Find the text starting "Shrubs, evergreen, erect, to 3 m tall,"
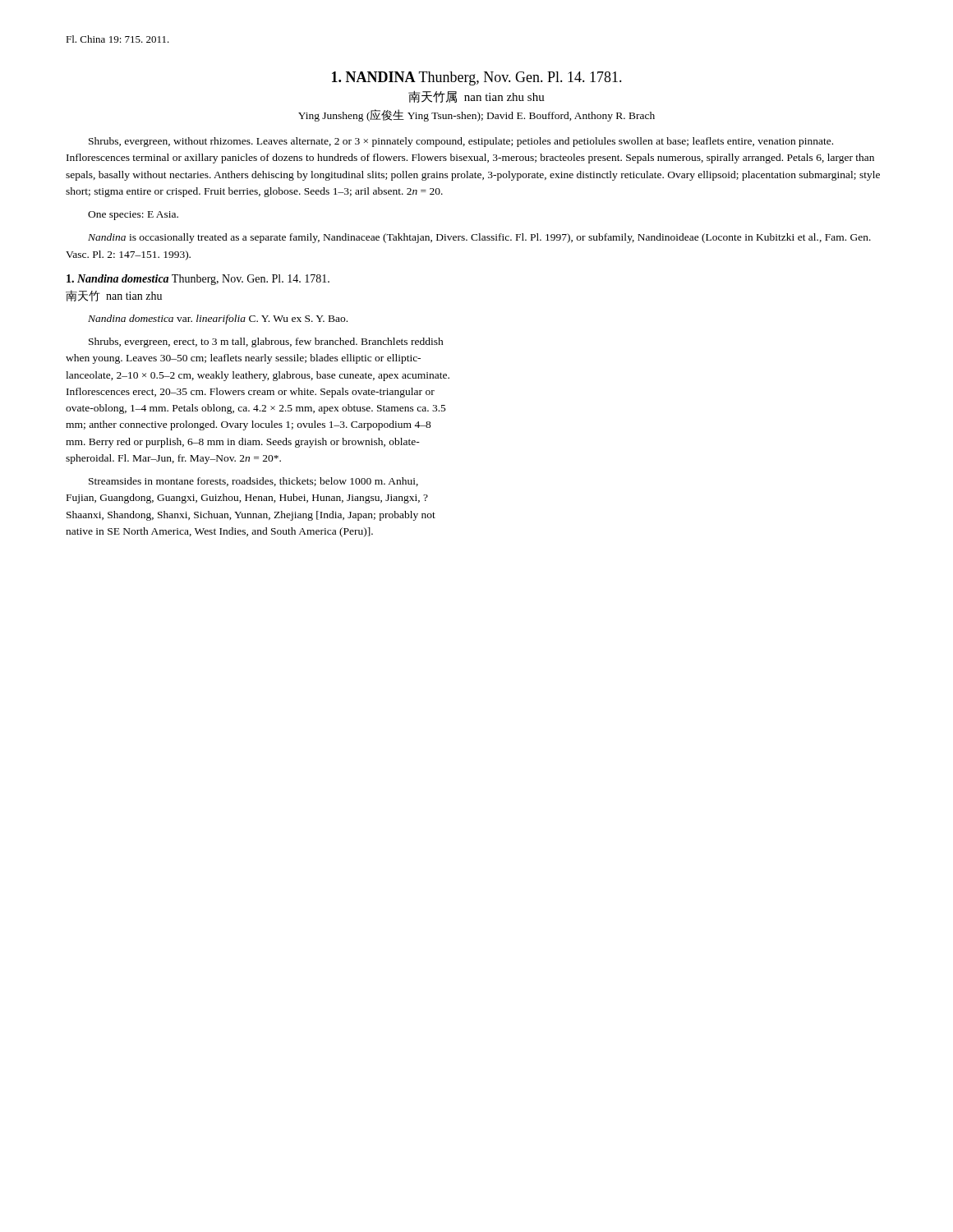 pos(259,400)
